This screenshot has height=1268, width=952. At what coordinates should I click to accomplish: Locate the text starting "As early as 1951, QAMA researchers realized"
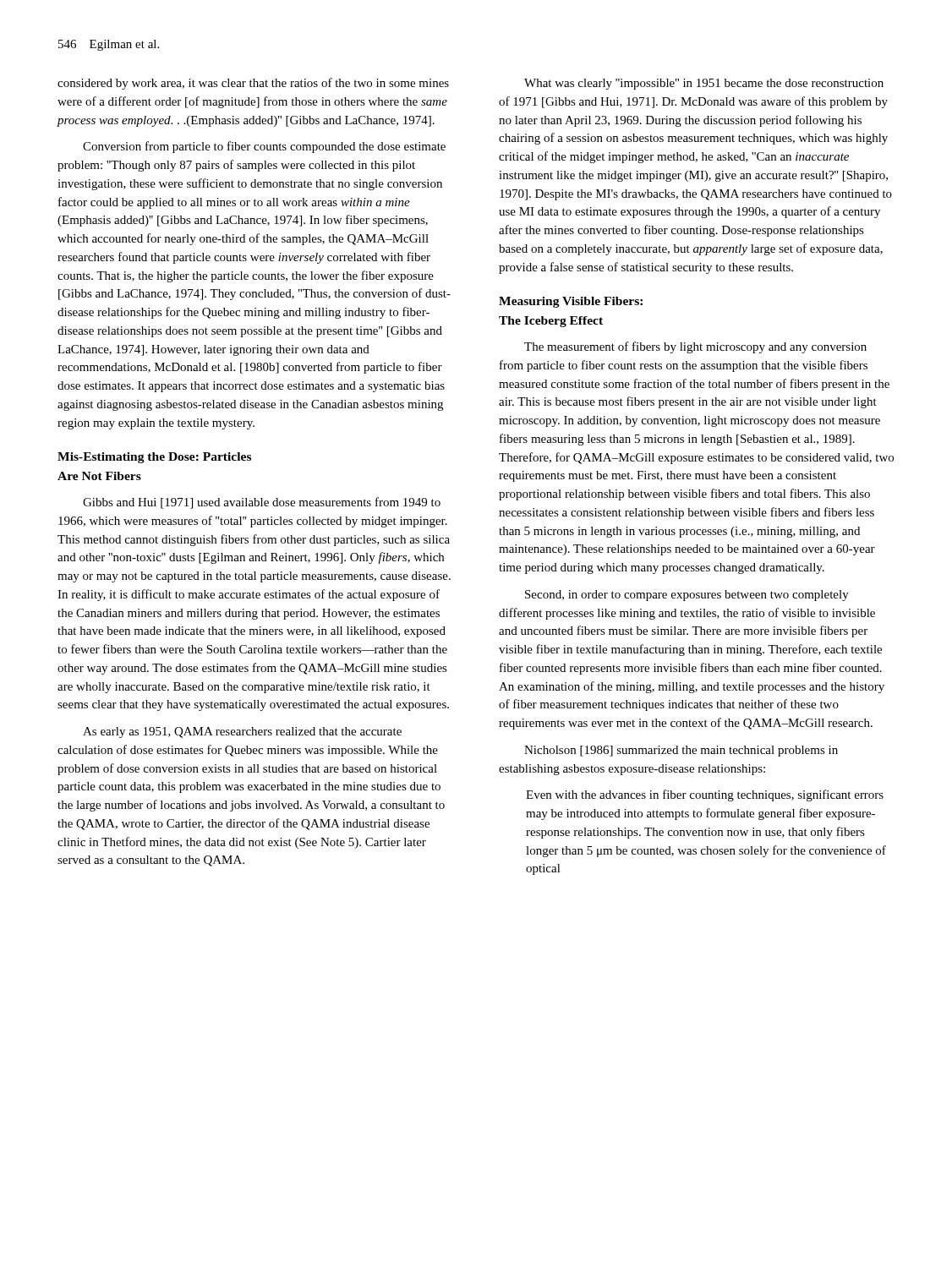coord(255,796)
